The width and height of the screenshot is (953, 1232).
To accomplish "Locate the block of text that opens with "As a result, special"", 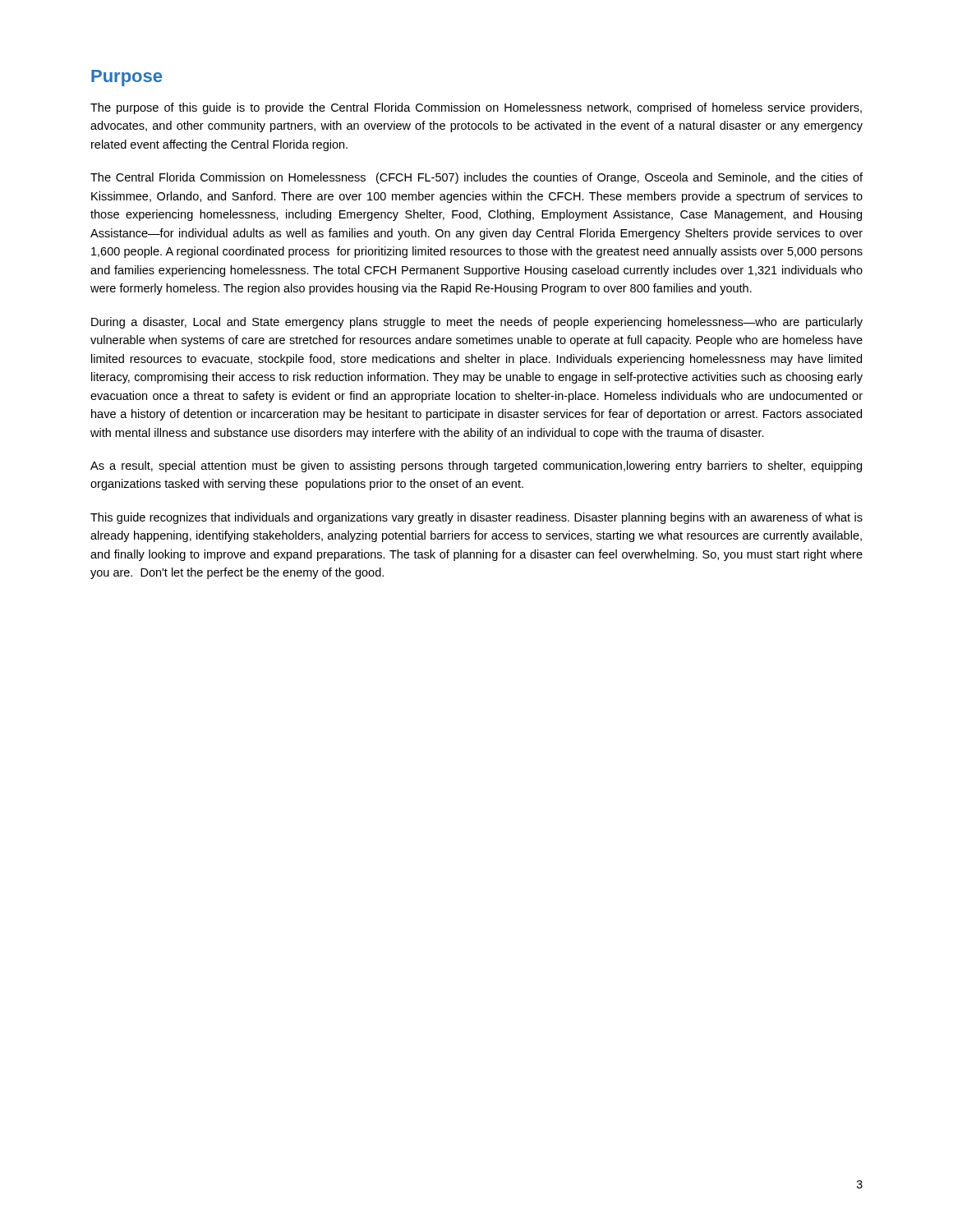I will [476, 475].
